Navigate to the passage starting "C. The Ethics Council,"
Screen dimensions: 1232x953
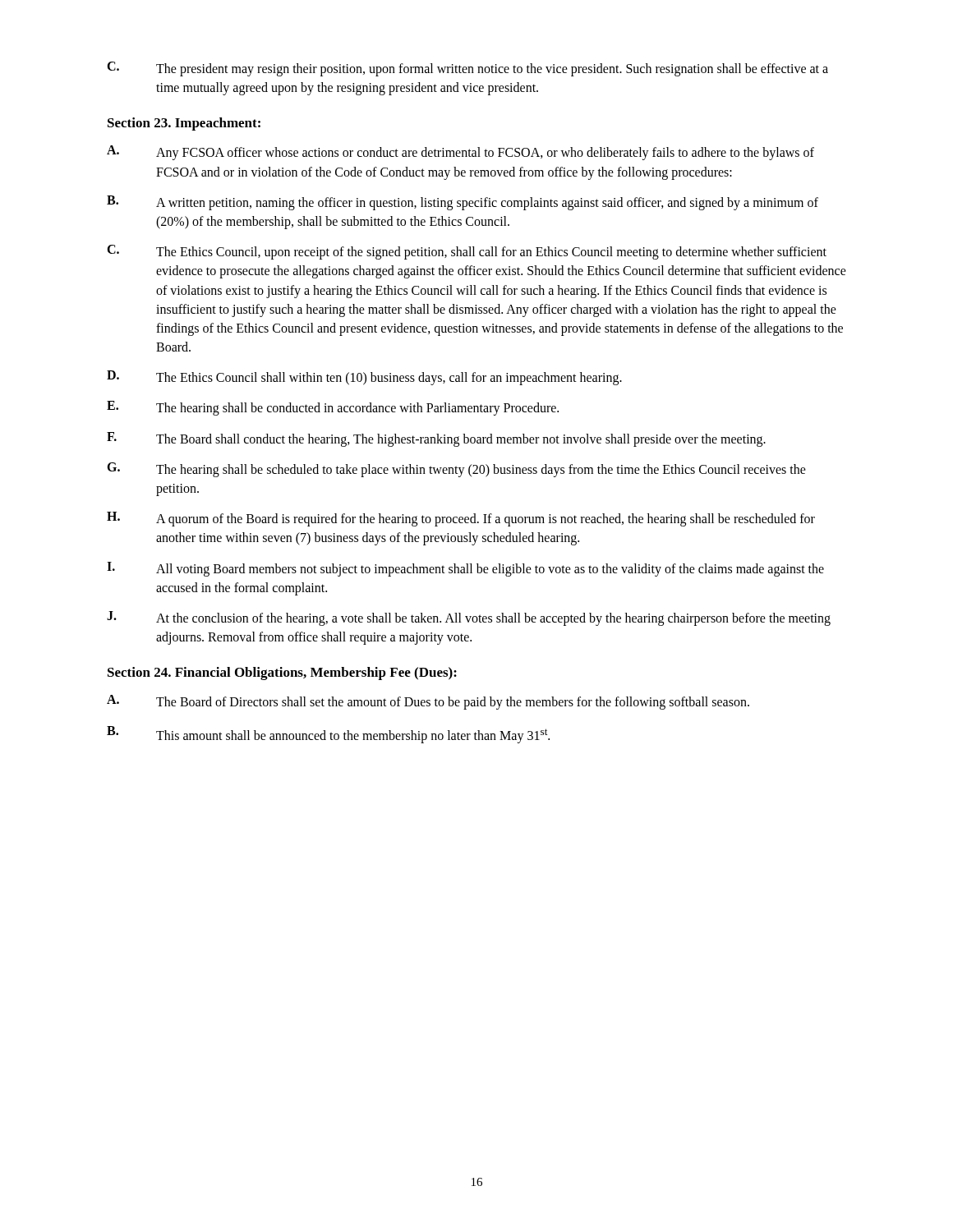(x=476, y=300)
